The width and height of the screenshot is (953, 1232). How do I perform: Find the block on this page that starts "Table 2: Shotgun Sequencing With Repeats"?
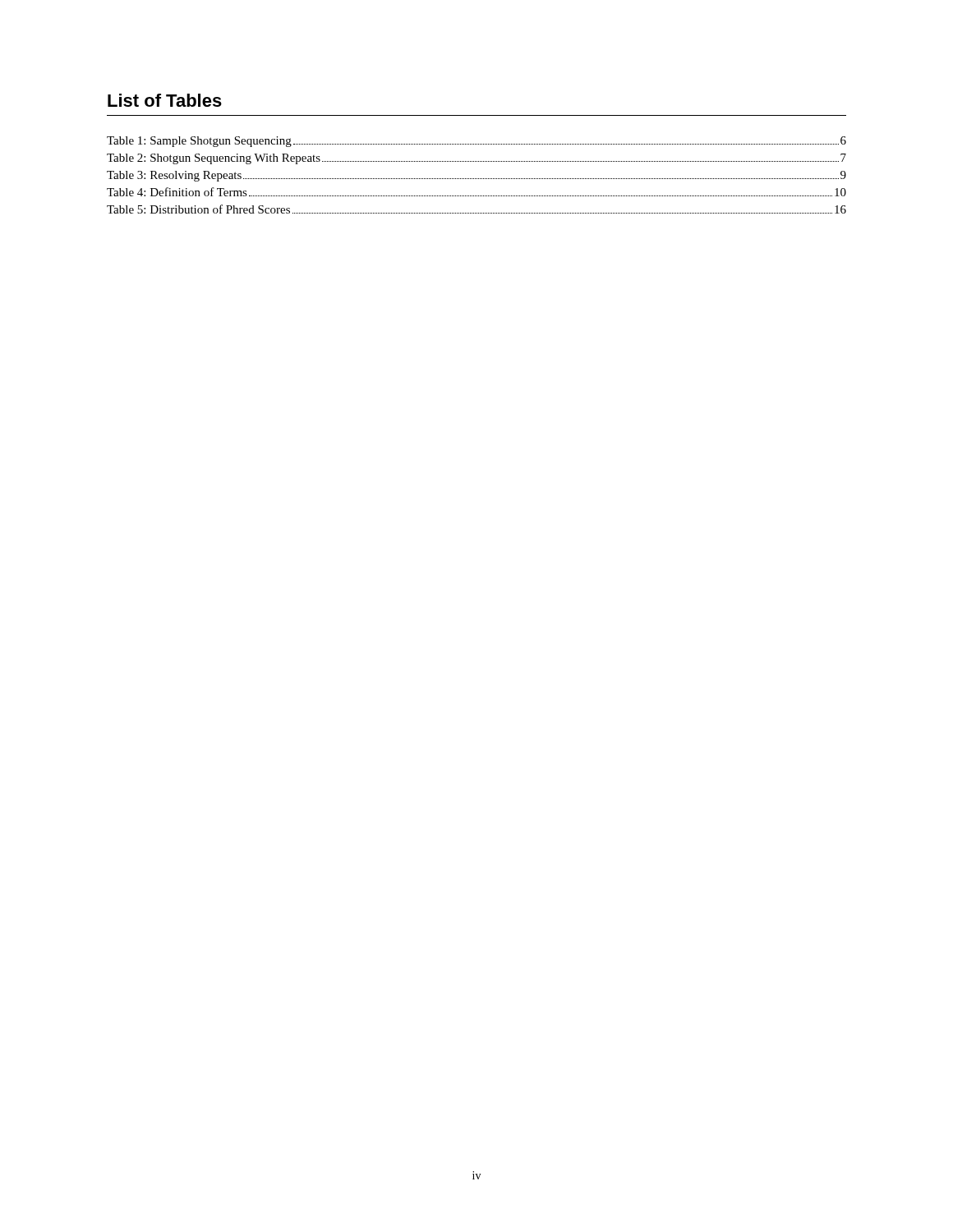476,158
